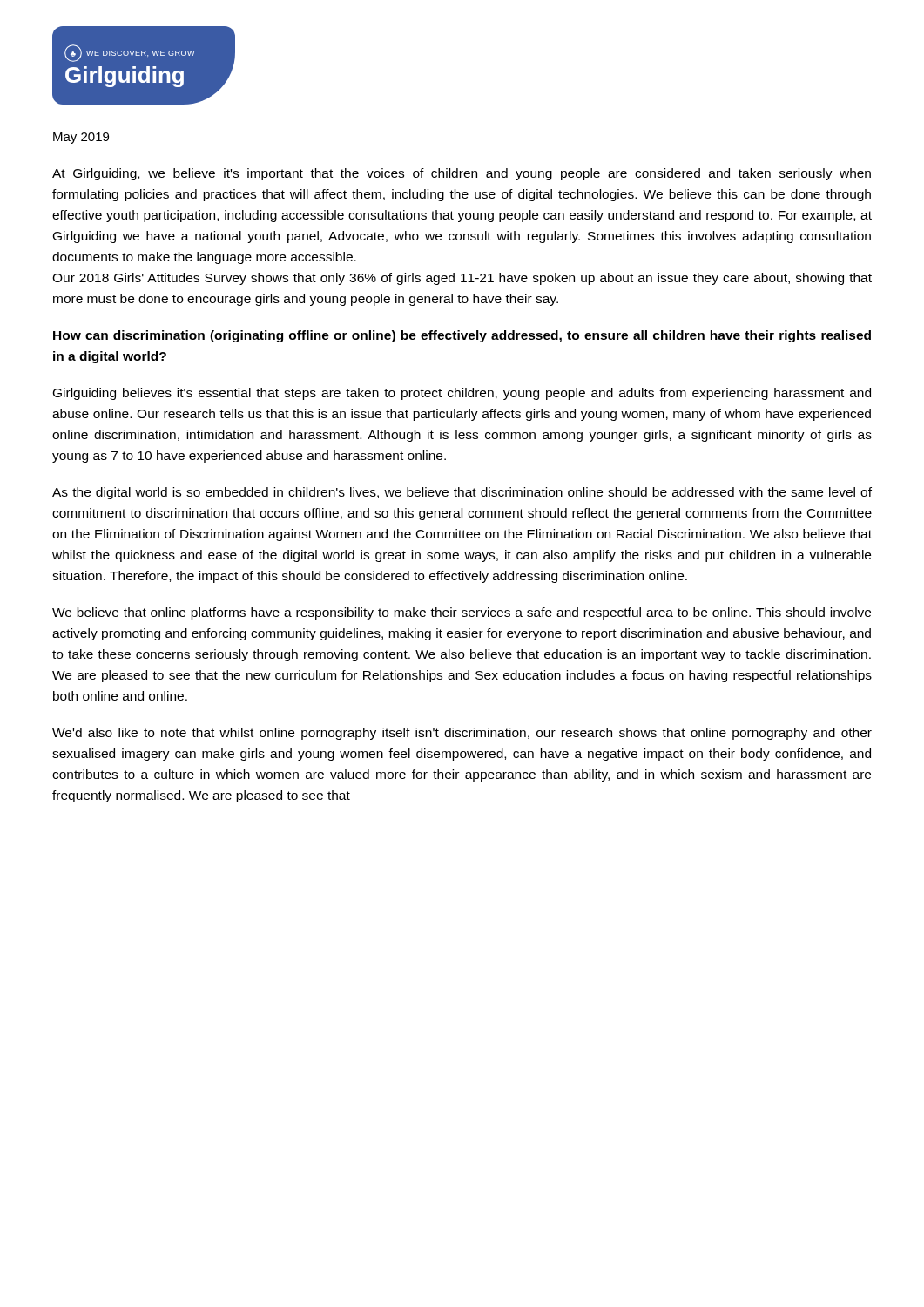Viewport: 924px width, 1307px height.
Task: Click on the text block with the text "As the digital world is"
Action: pyautogui.click(x=462, y=534)
